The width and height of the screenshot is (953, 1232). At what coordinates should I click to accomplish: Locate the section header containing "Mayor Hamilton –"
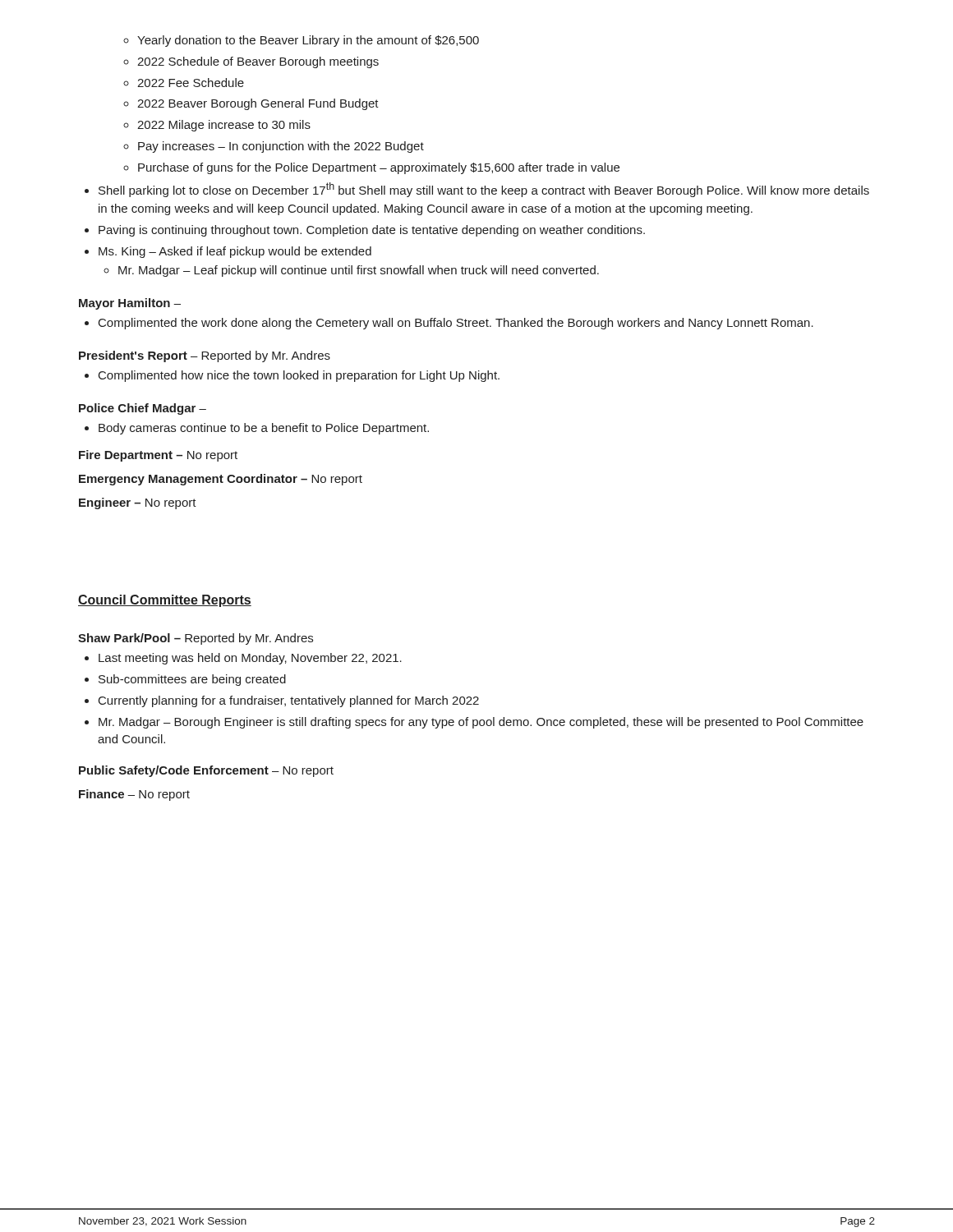pos(129,303)
